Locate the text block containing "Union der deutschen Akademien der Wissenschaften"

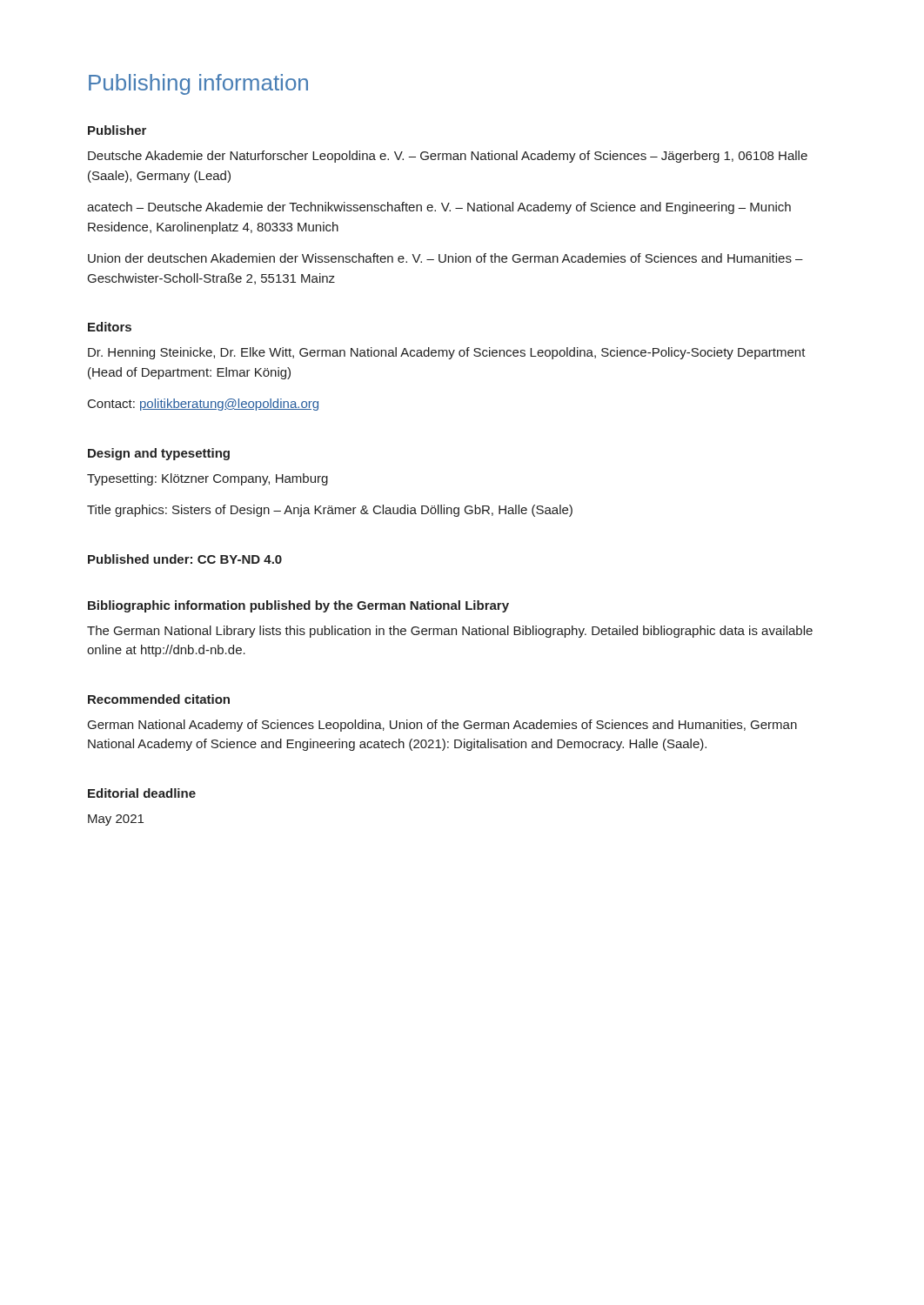pyautogui.click(x=445, y=268)
